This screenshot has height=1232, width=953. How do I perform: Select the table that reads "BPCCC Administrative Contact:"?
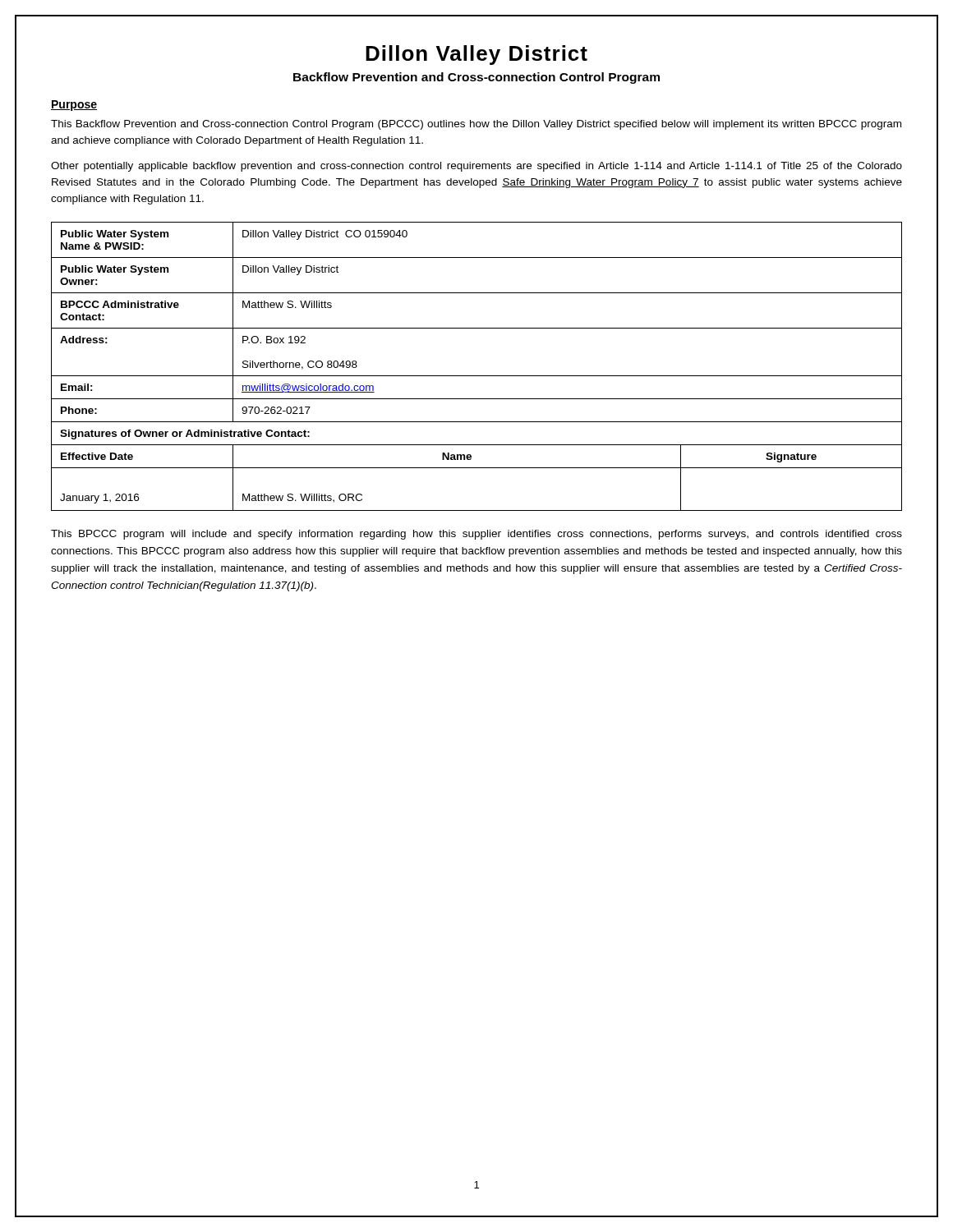pos(476,367)
